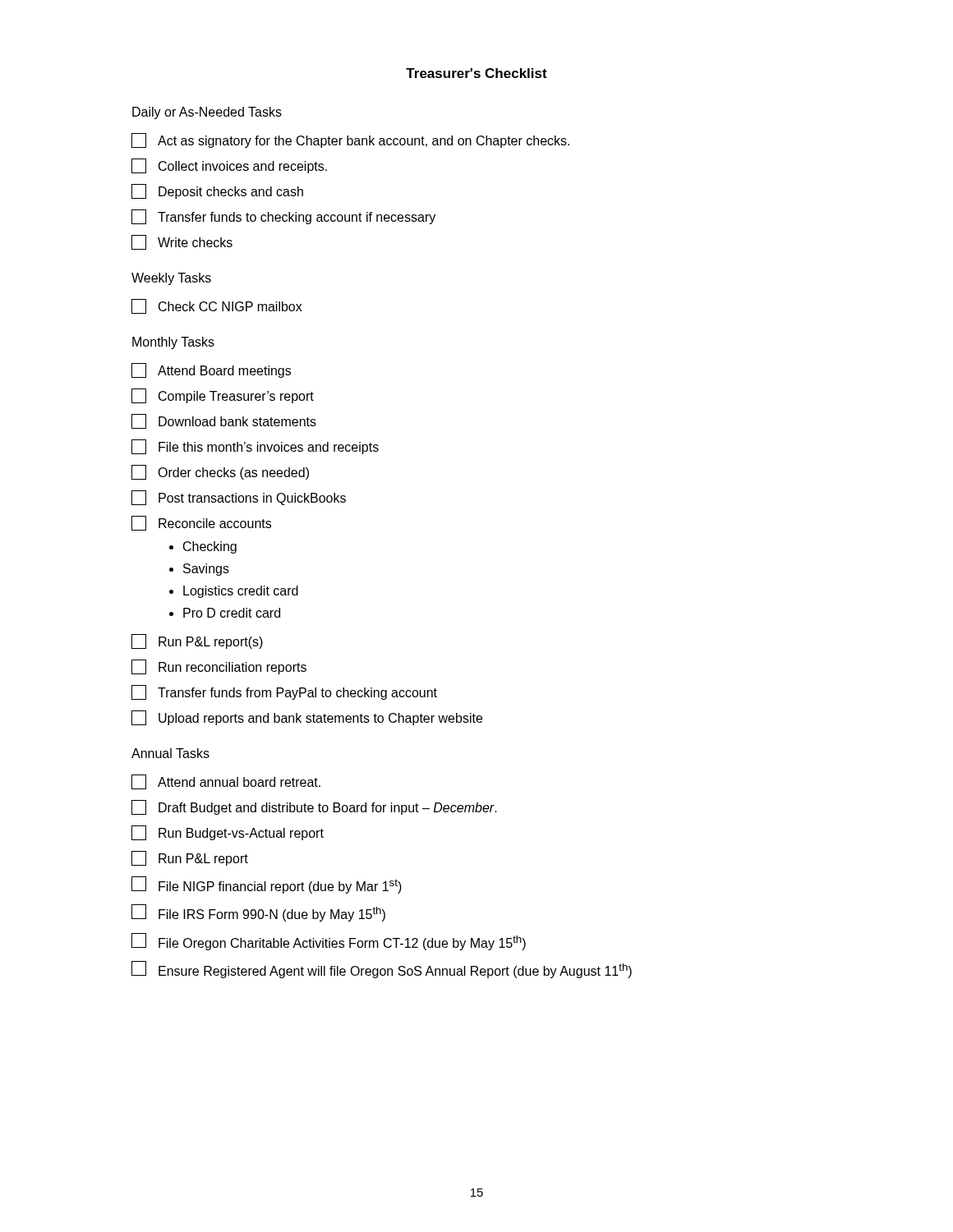Screen dimensions: 1232x953
Task: Find the passage starting "Write checks"
Action: [x=182, y=243]
